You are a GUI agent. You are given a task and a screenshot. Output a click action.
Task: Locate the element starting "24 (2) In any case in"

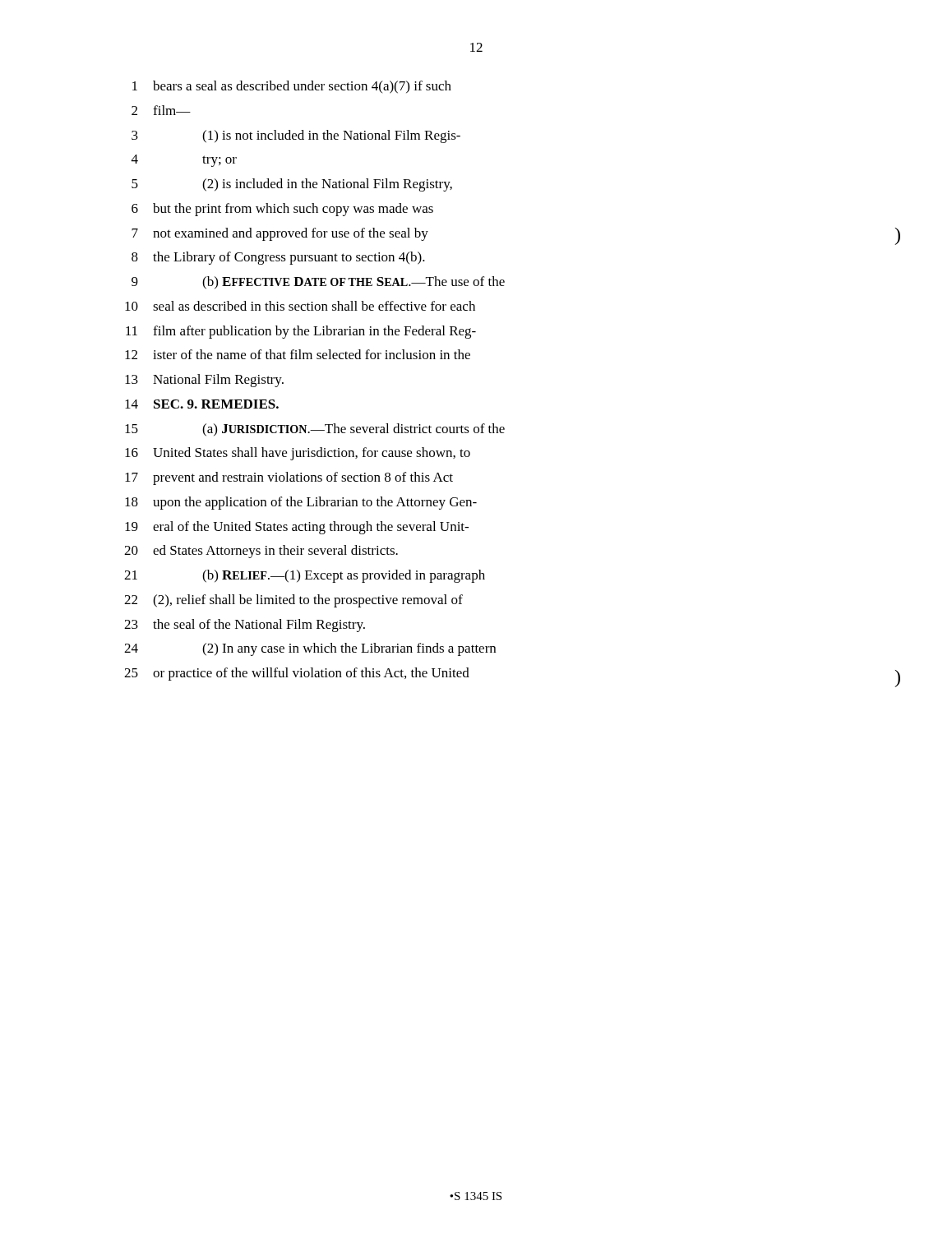tap(476, 649)
